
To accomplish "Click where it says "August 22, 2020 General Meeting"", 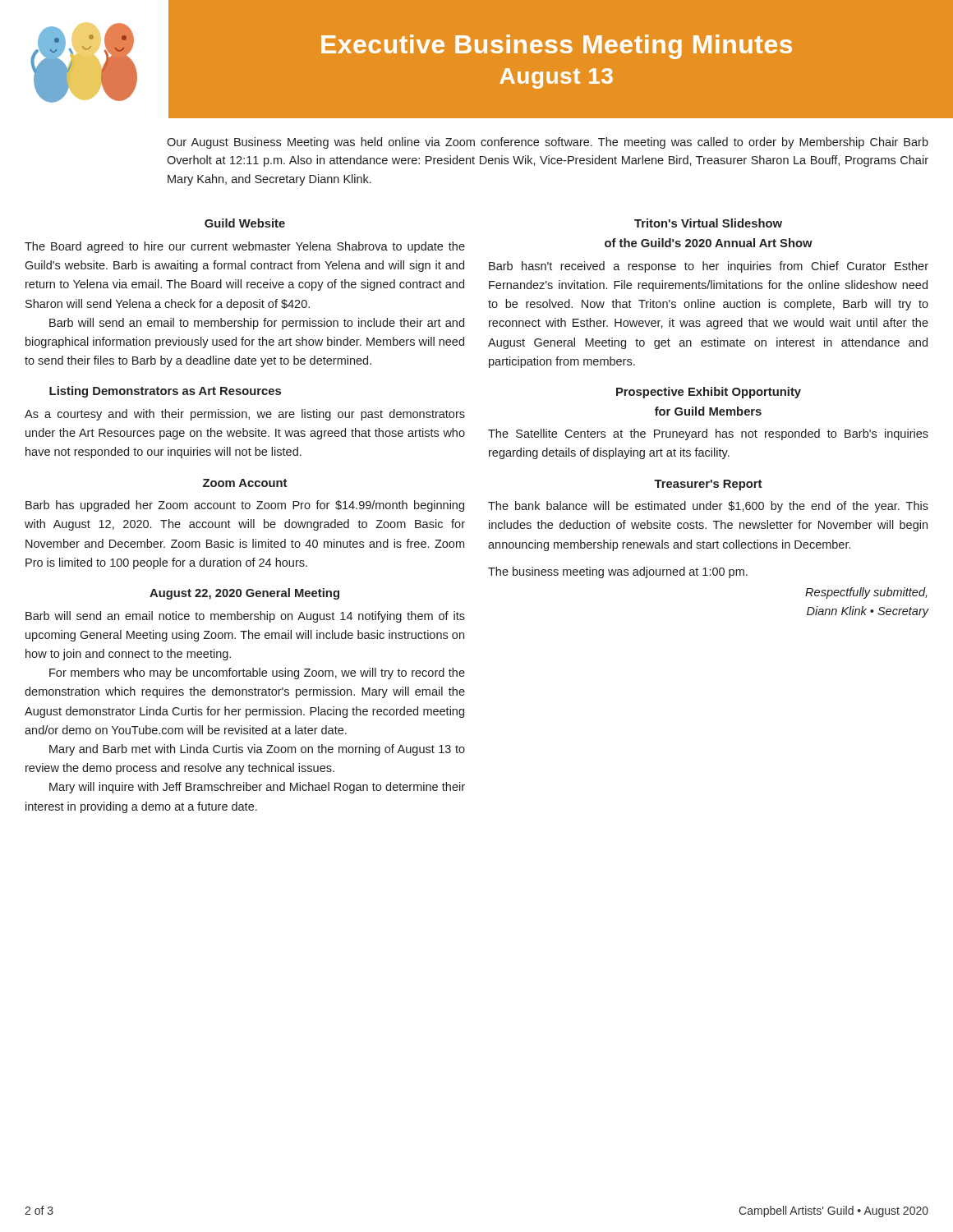I will [245, 593].
